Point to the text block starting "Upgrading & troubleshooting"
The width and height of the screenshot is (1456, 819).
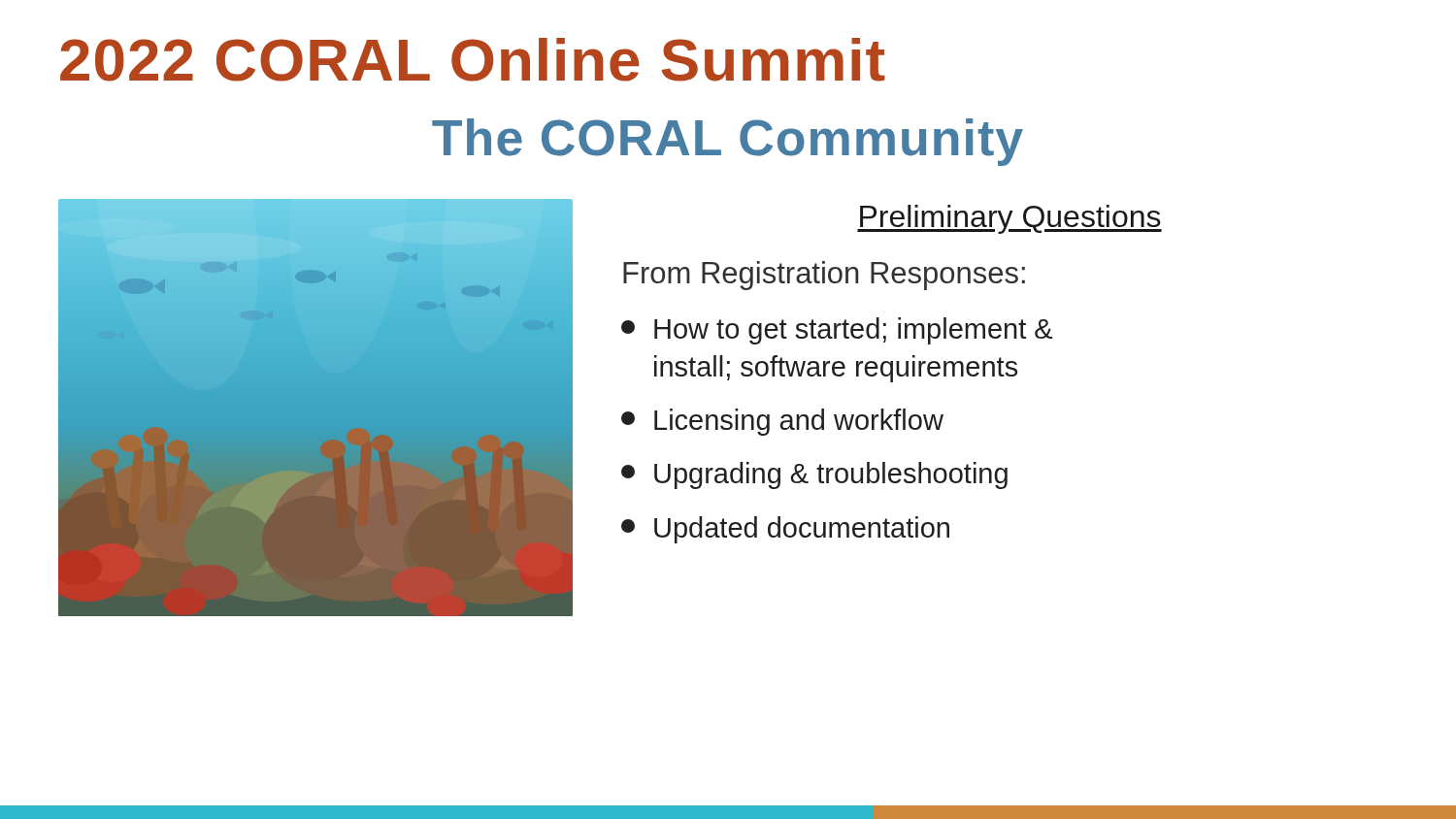[815, 475]
